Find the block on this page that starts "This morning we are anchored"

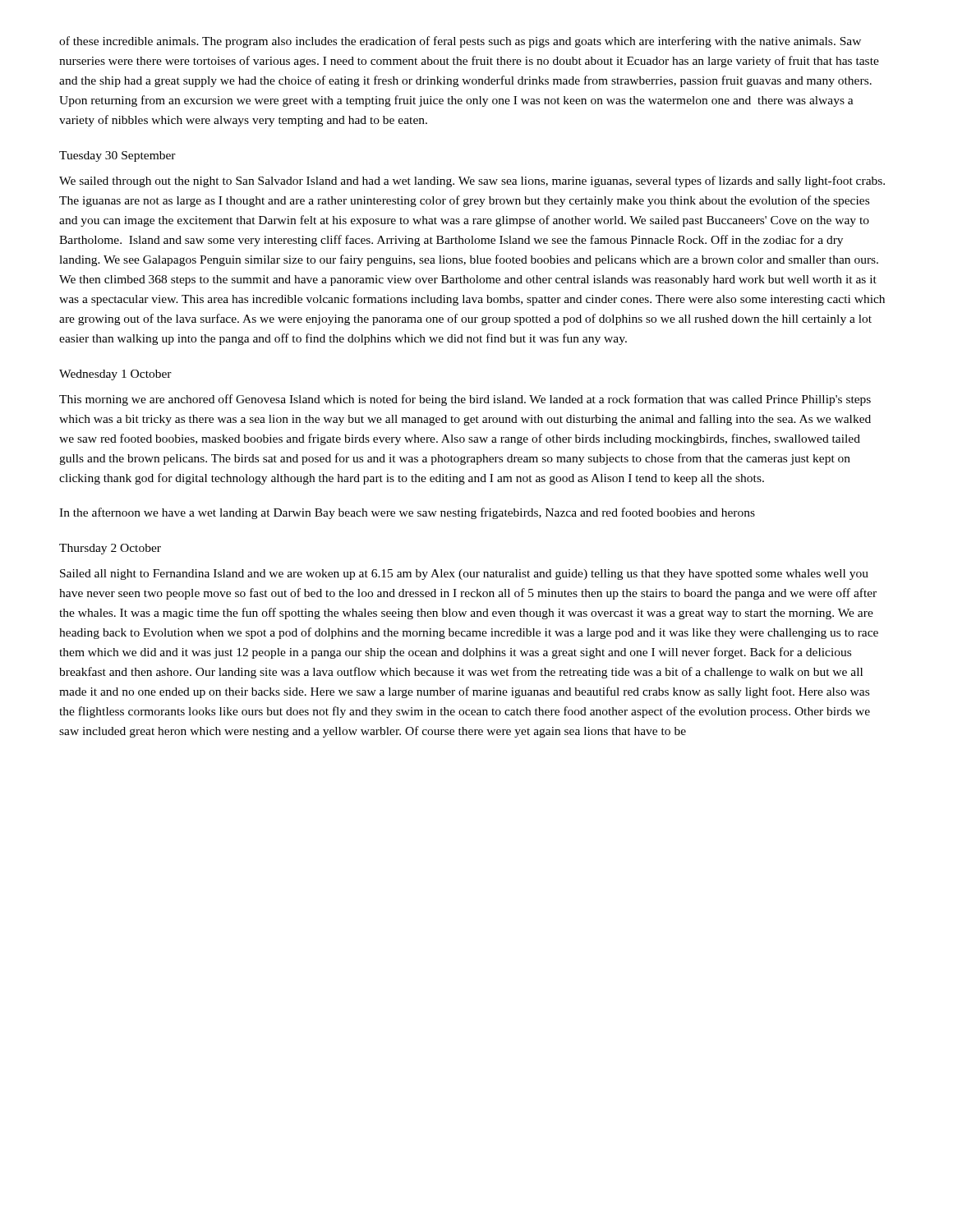465,438
